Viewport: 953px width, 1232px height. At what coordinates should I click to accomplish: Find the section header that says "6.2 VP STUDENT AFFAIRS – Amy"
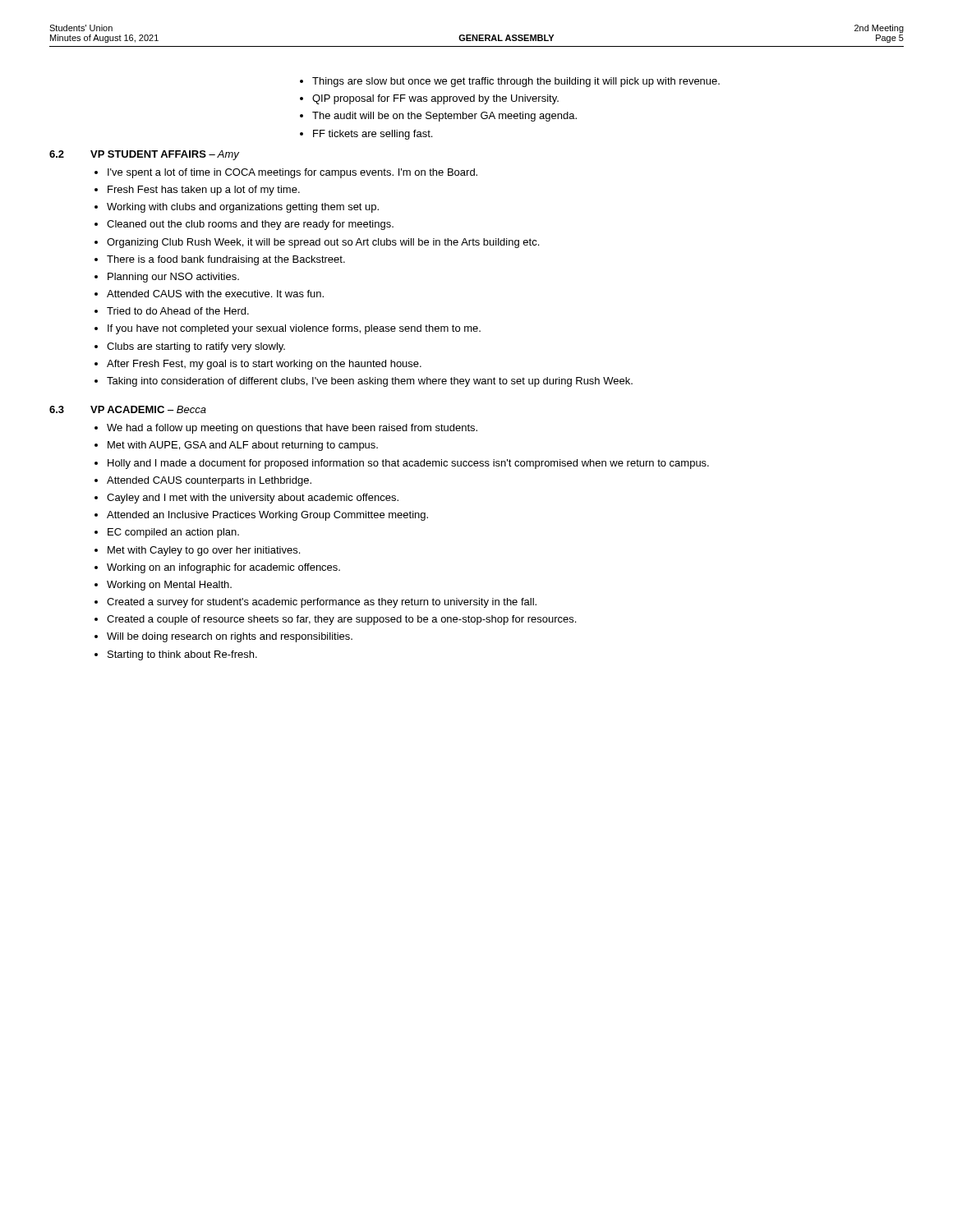point(144,154)
